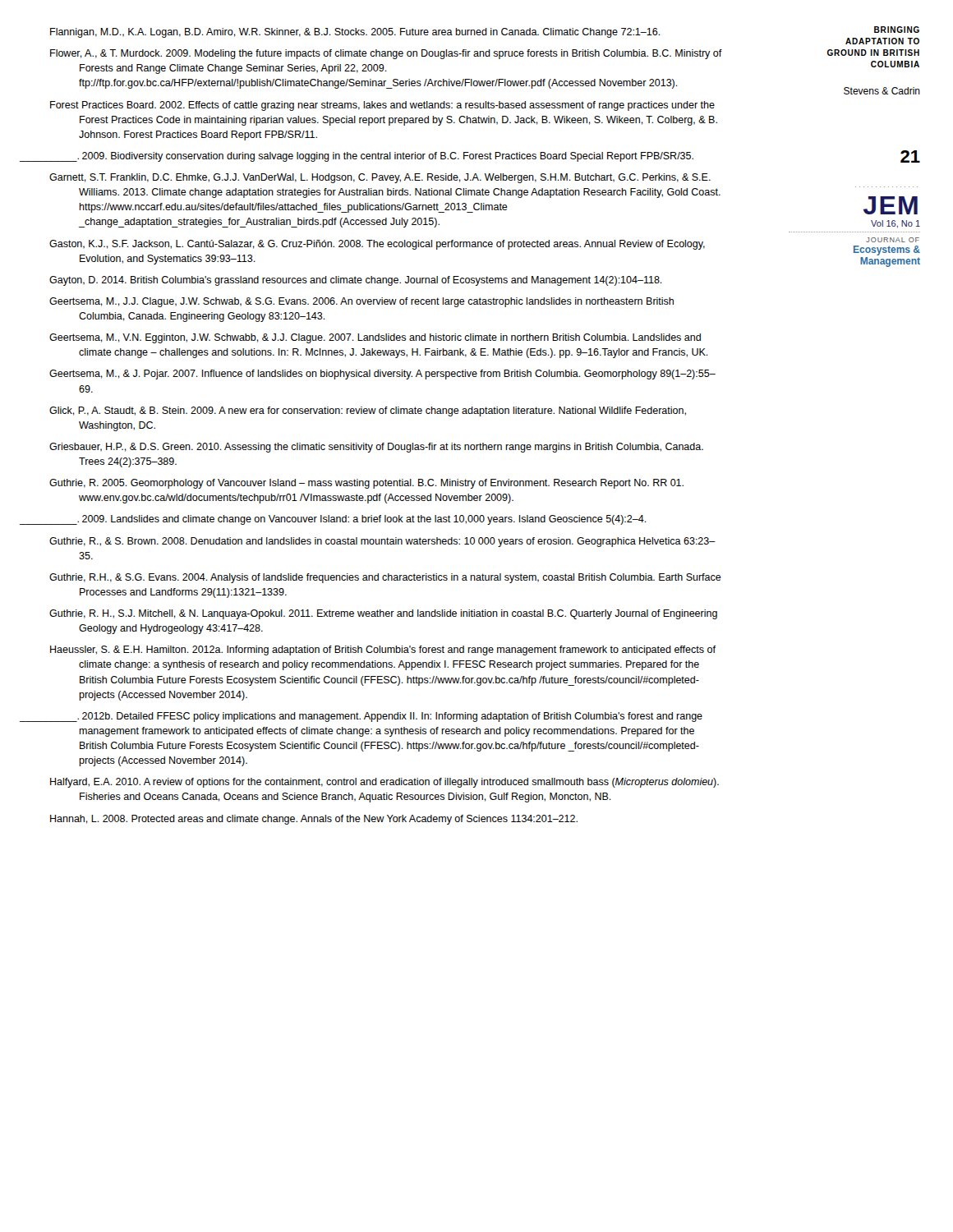
Task: Navigate to the passage starting "Haeussler, S. & E.H. Hamilton. 2012a. Informing"
Action: click(x=382, y=672)
